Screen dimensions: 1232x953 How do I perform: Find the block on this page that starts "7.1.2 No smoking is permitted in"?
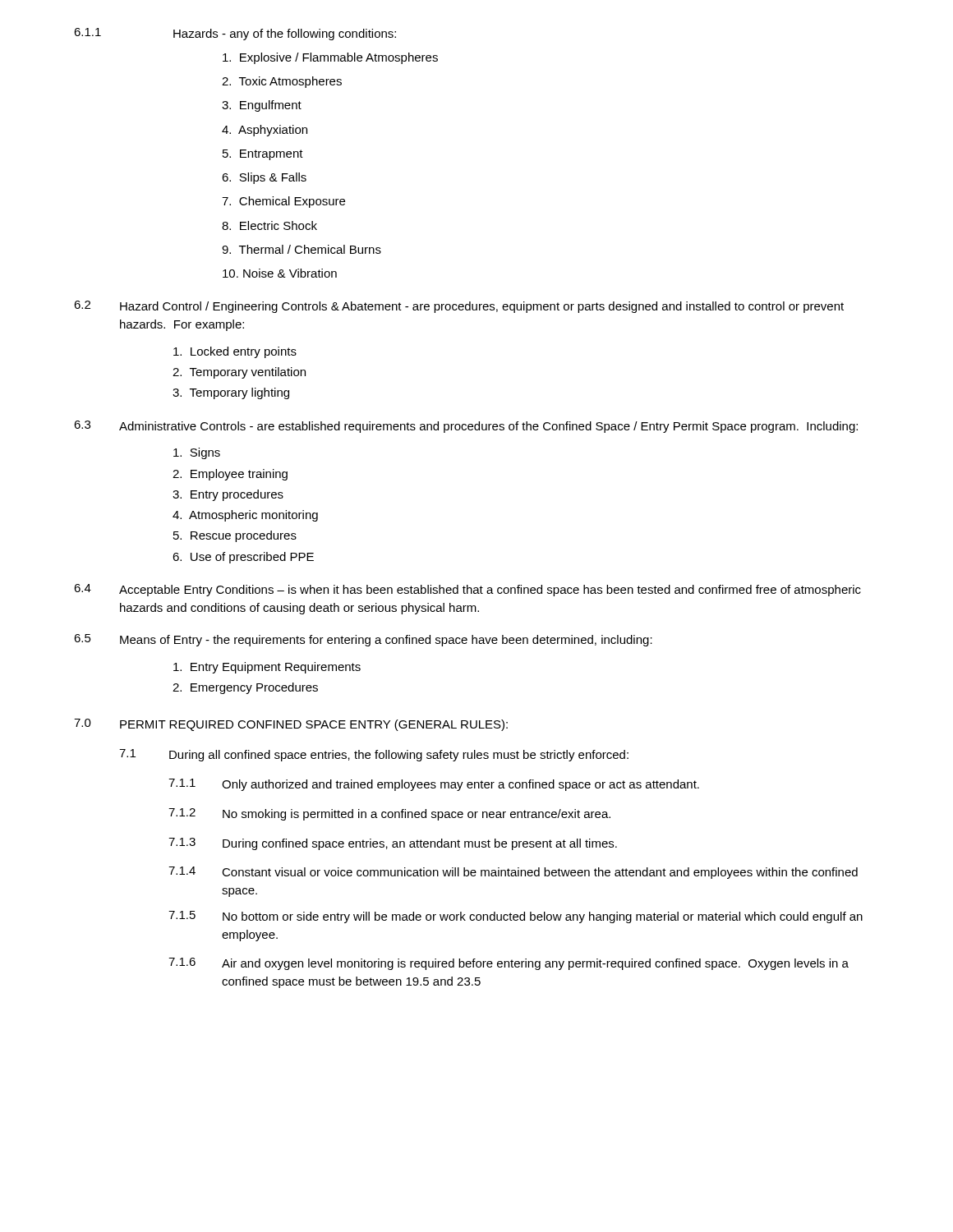point(532,814)
